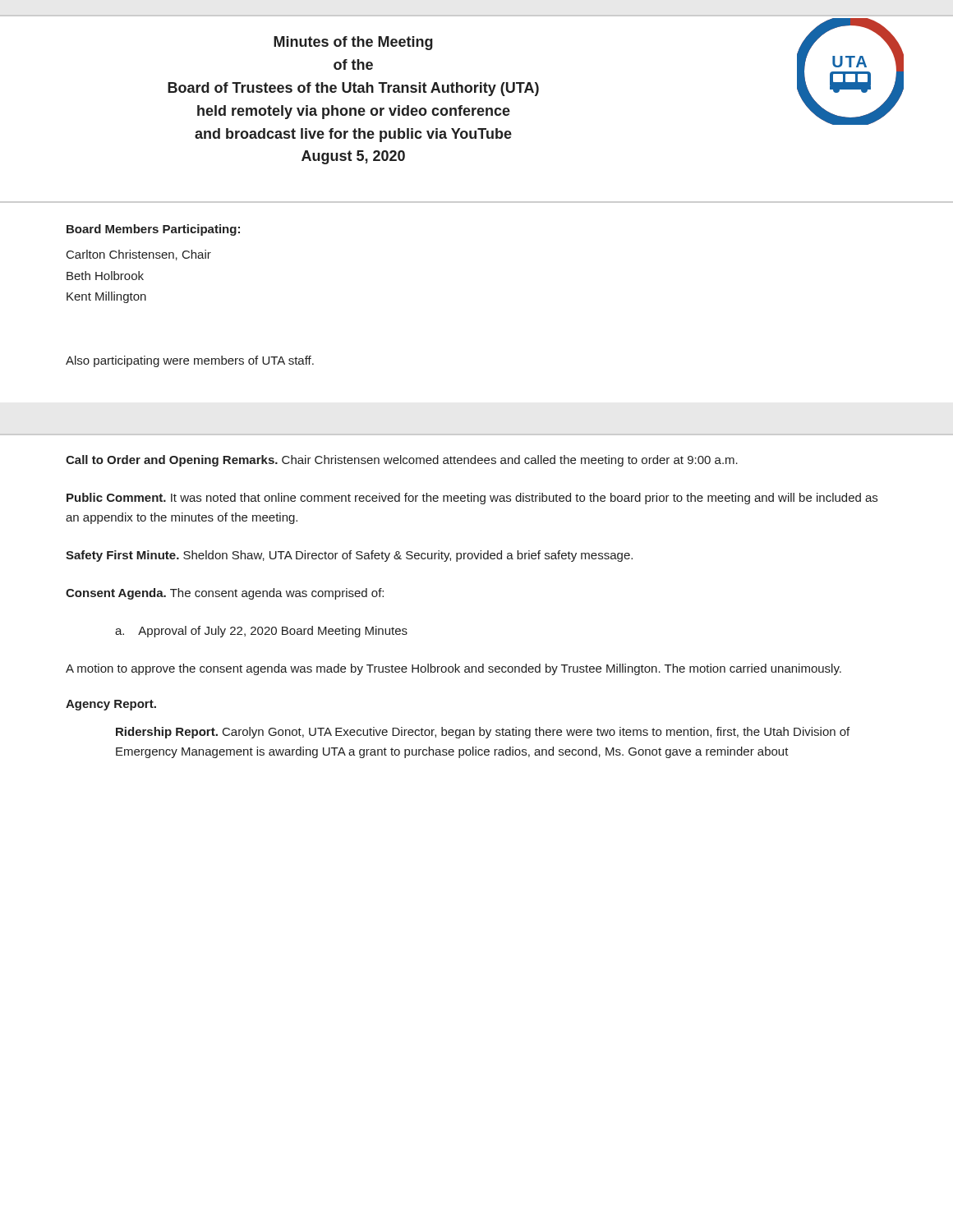This screenshot has height=1232, width=953.
Task: Locate the title that opens with "Minutes of the Meeting"
Action: tap(353, 100)
